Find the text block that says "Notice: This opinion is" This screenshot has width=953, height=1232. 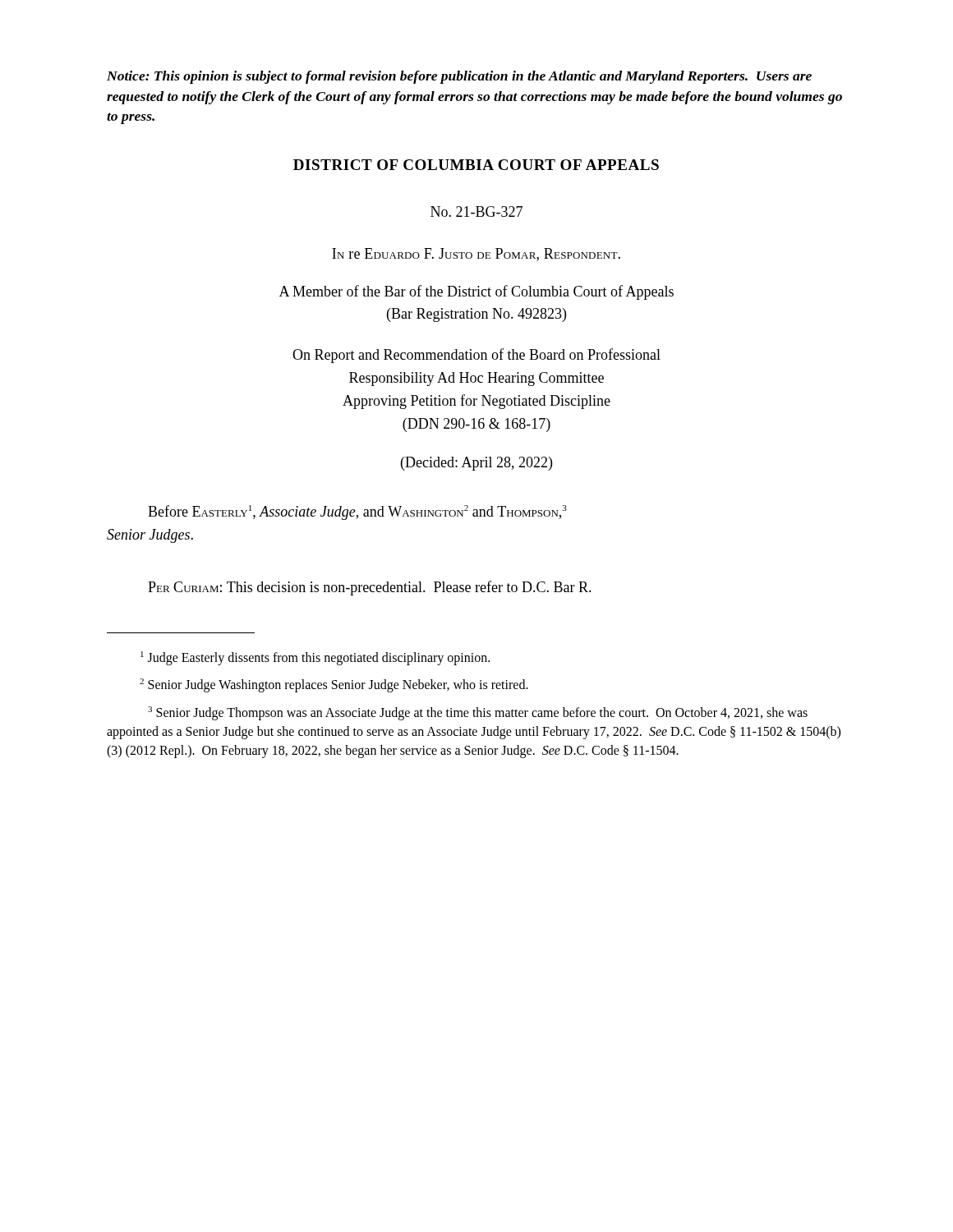(x=475, y=96)
